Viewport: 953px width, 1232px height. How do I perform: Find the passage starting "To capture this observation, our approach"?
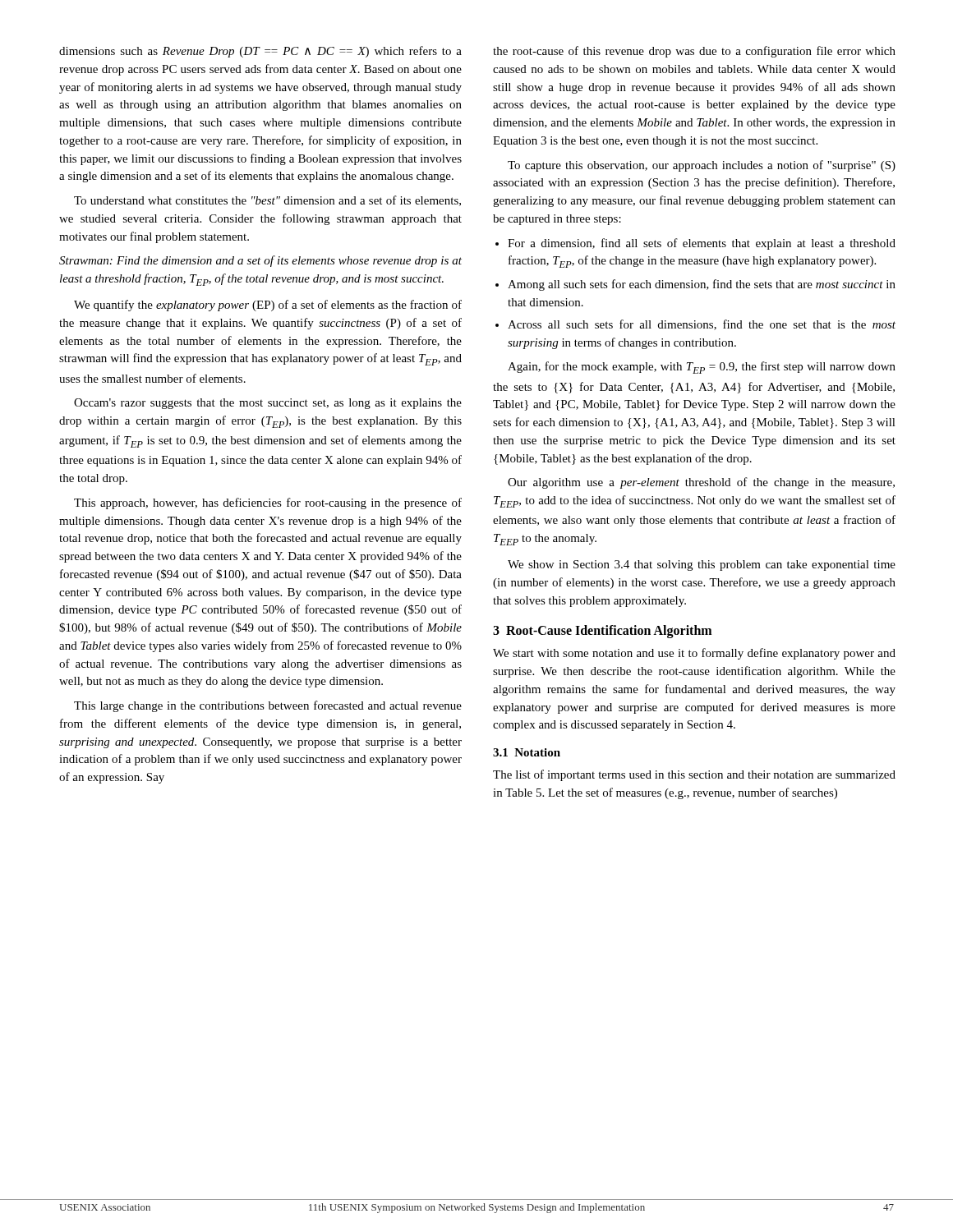pos(694,192)
